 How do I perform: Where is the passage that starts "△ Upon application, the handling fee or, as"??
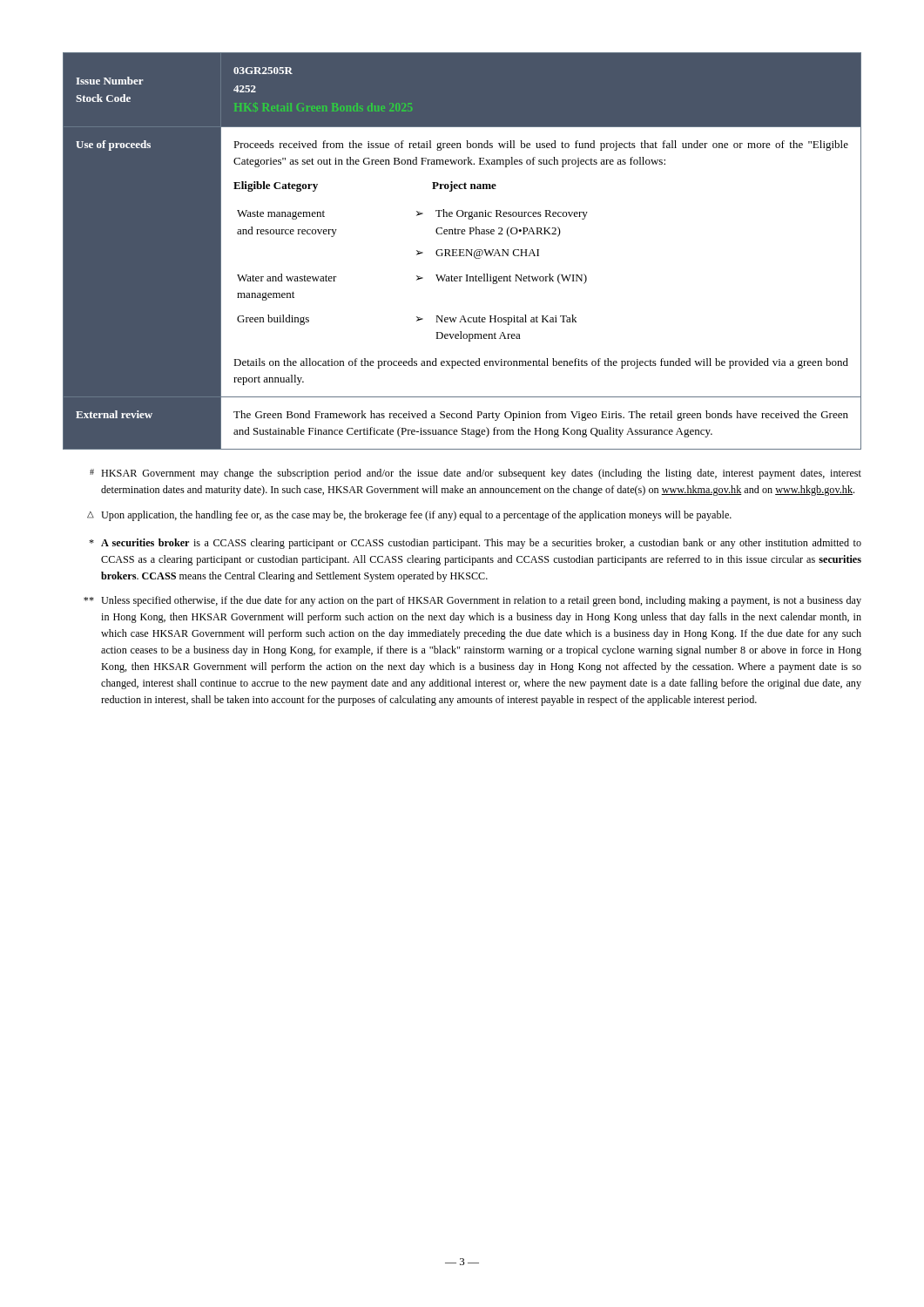click(x=462, y=517)
